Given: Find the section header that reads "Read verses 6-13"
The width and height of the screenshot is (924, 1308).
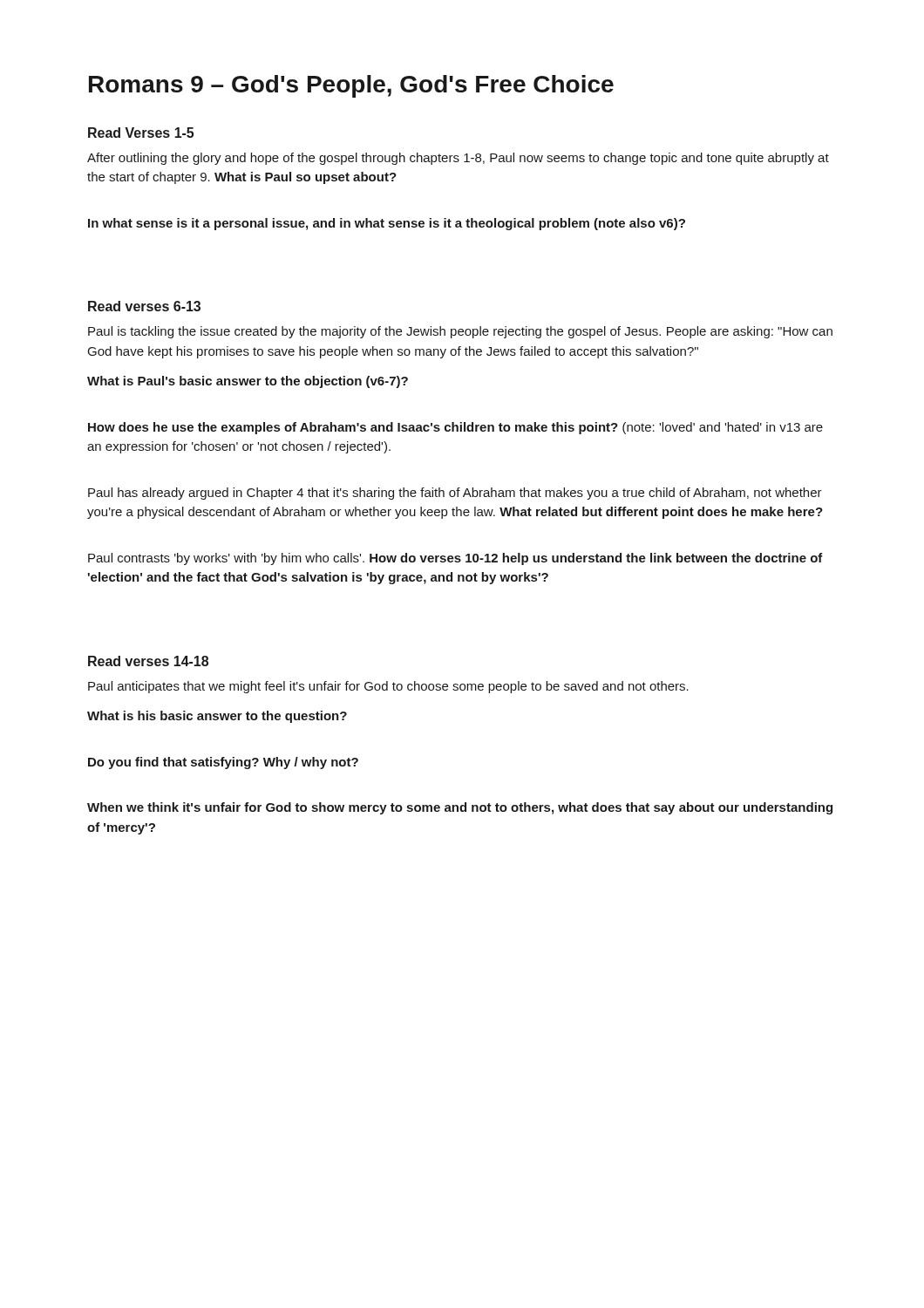Looking at the screenshot, I should click(x=144, y=307).
